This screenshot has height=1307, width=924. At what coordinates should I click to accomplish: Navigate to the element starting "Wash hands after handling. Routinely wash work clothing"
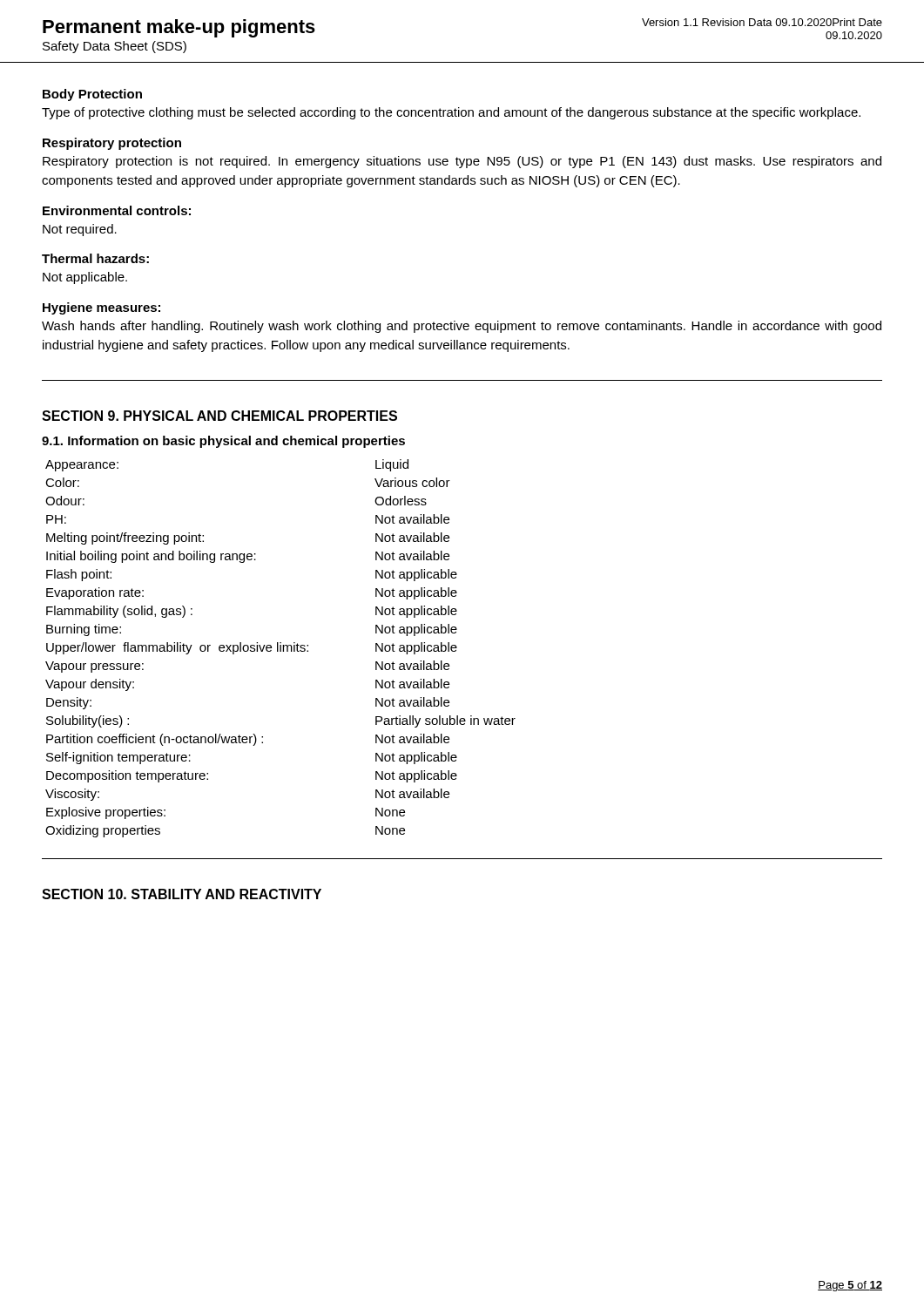[x=462, y=335]
